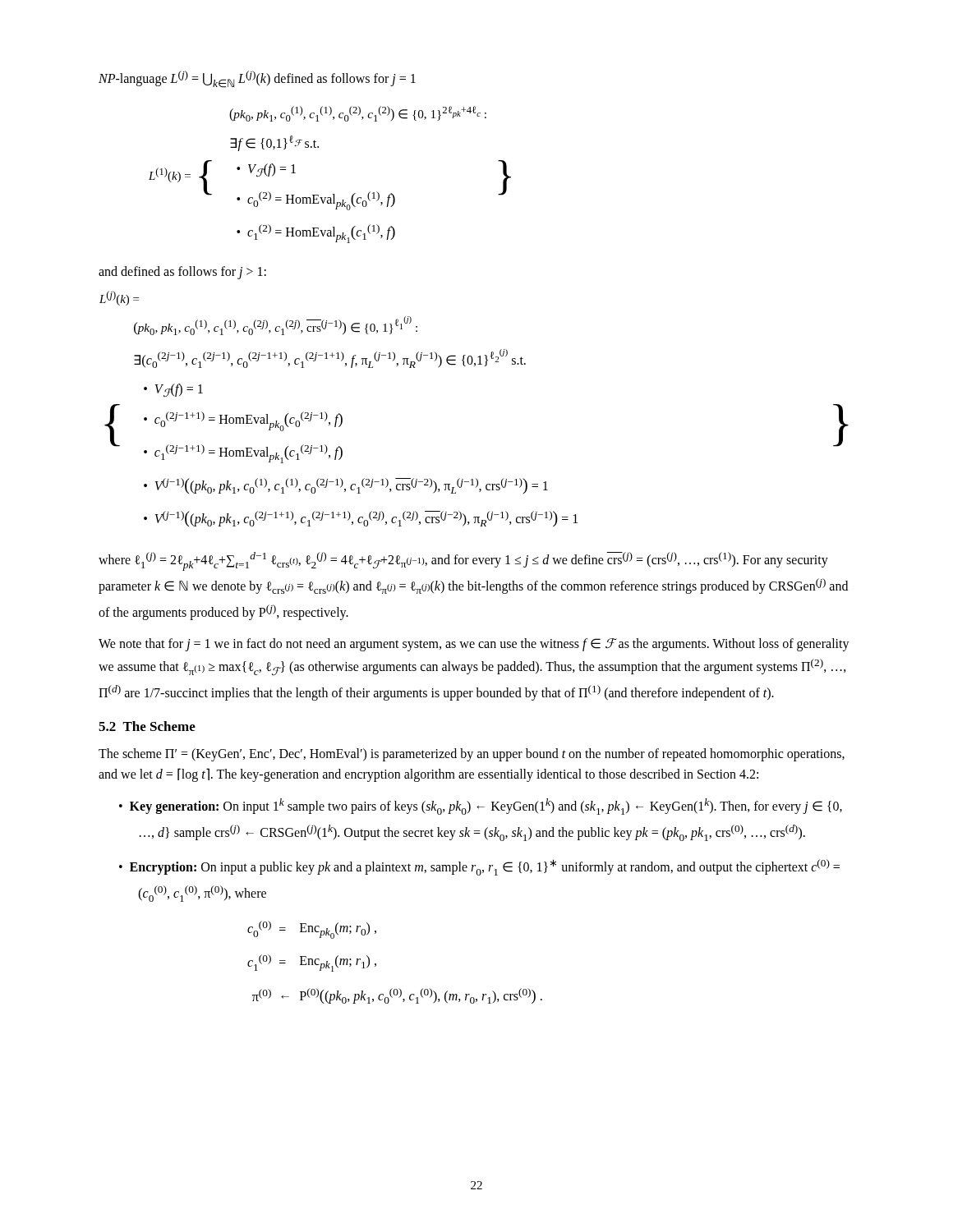
Task: Click on the text block containing "We note that for j ="
Action: pos(474,668)
